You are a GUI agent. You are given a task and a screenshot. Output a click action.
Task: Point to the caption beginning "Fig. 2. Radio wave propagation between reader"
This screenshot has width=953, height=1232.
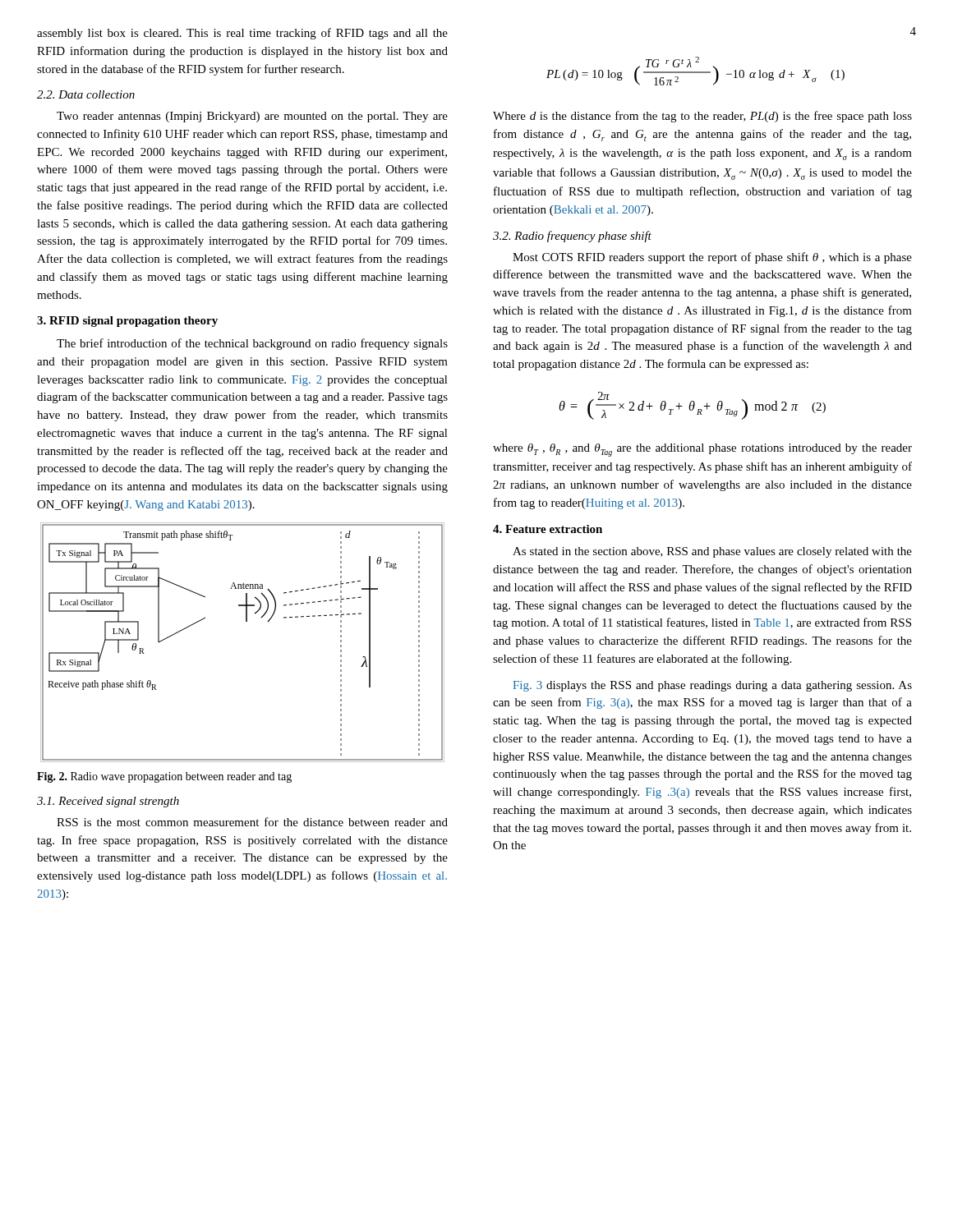[x=242, y=776]
